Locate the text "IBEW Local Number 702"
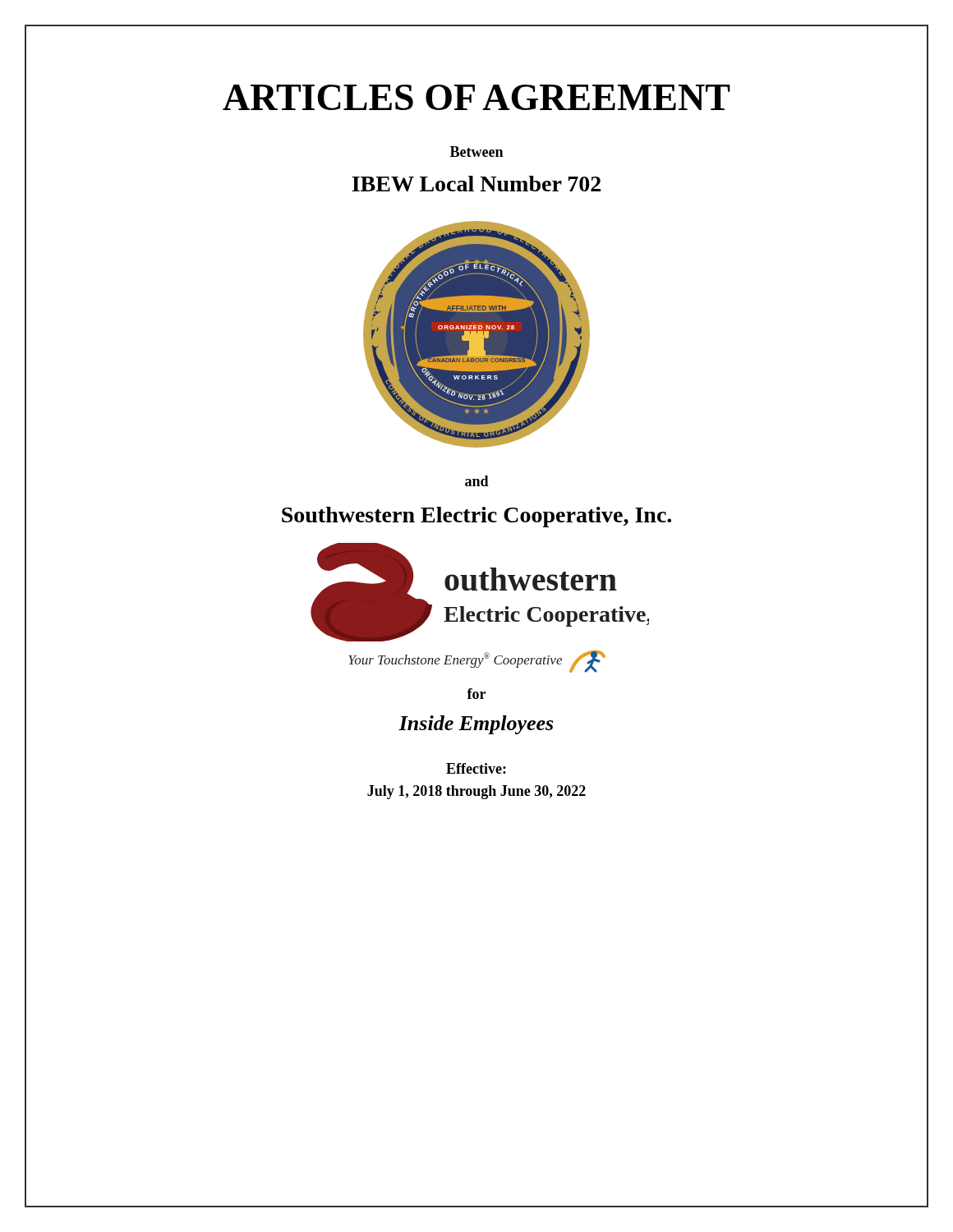 pos(476,184)
